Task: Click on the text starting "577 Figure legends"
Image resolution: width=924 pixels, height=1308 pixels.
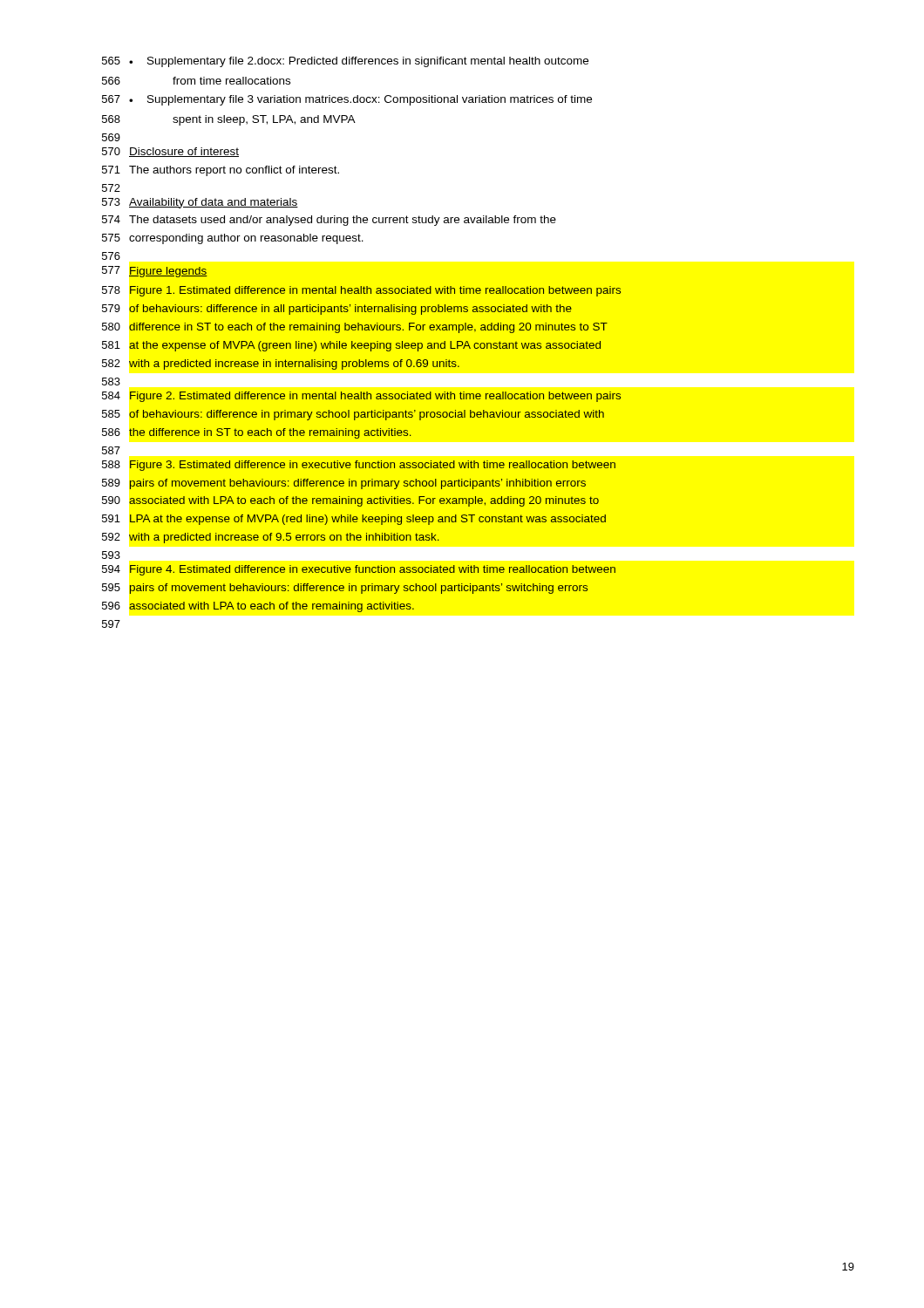Action: click(x=155, y=272)
